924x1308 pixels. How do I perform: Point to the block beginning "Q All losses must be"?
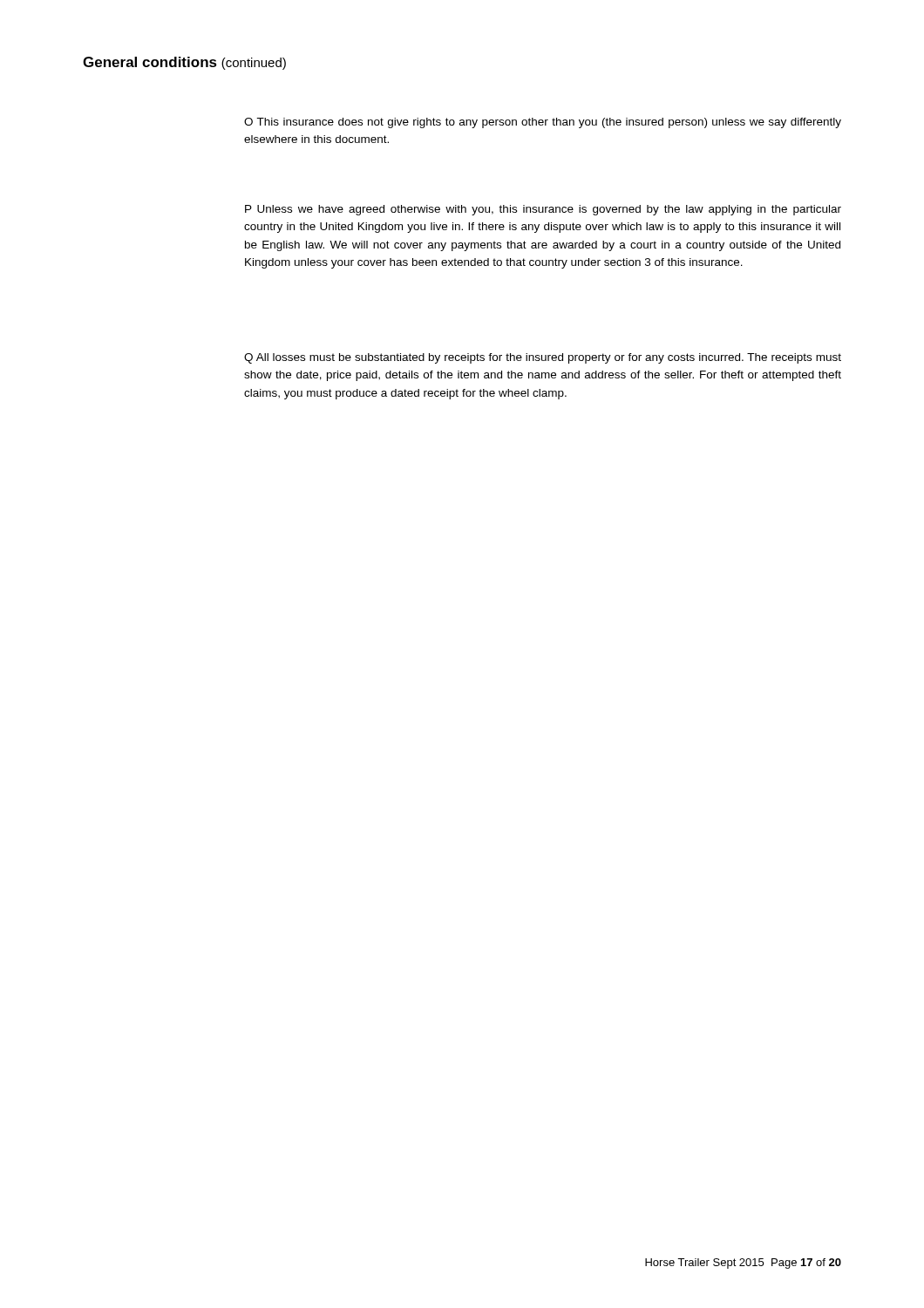(543, 375)
